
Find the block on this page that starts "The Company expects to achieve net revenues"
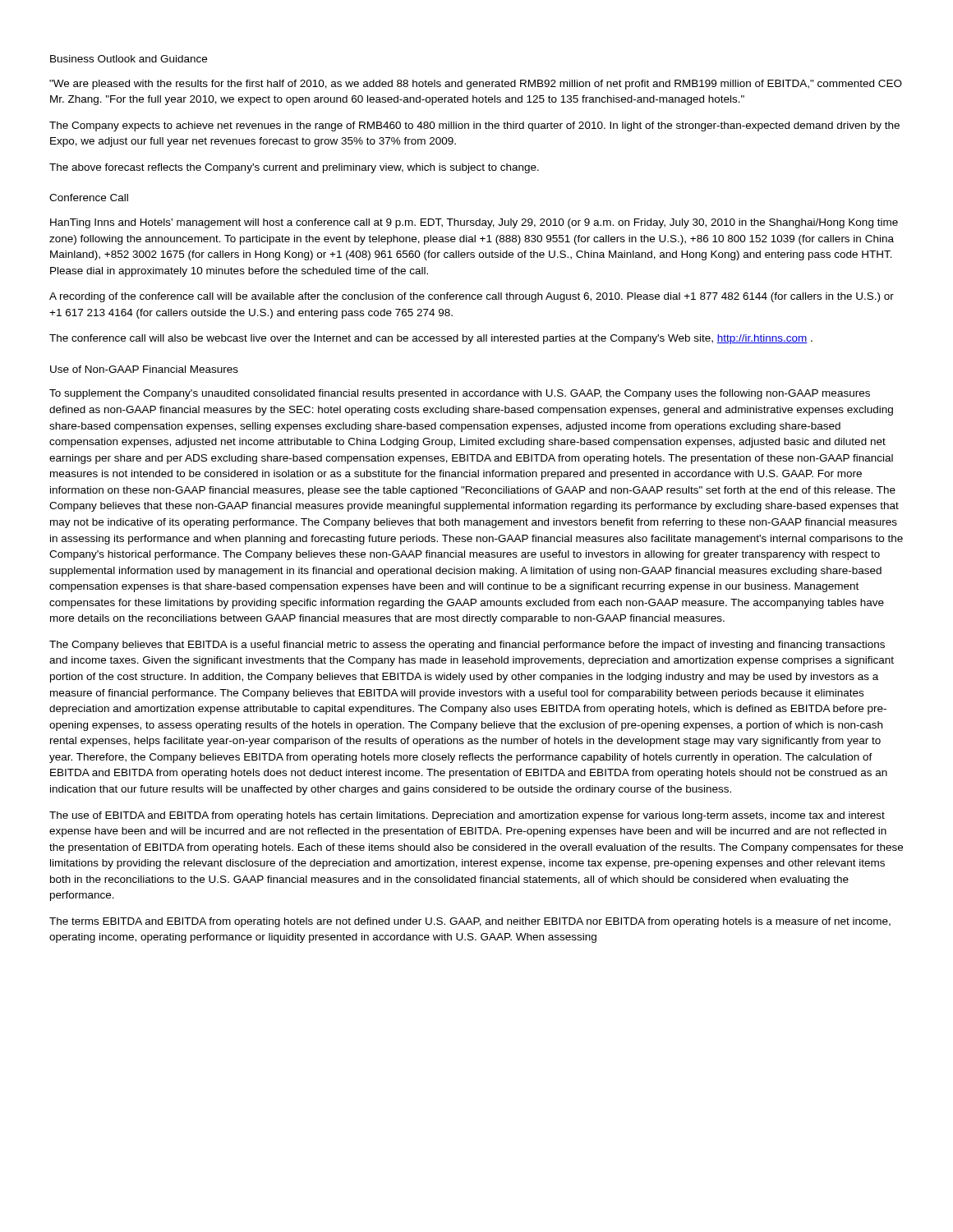pos(475,133)
